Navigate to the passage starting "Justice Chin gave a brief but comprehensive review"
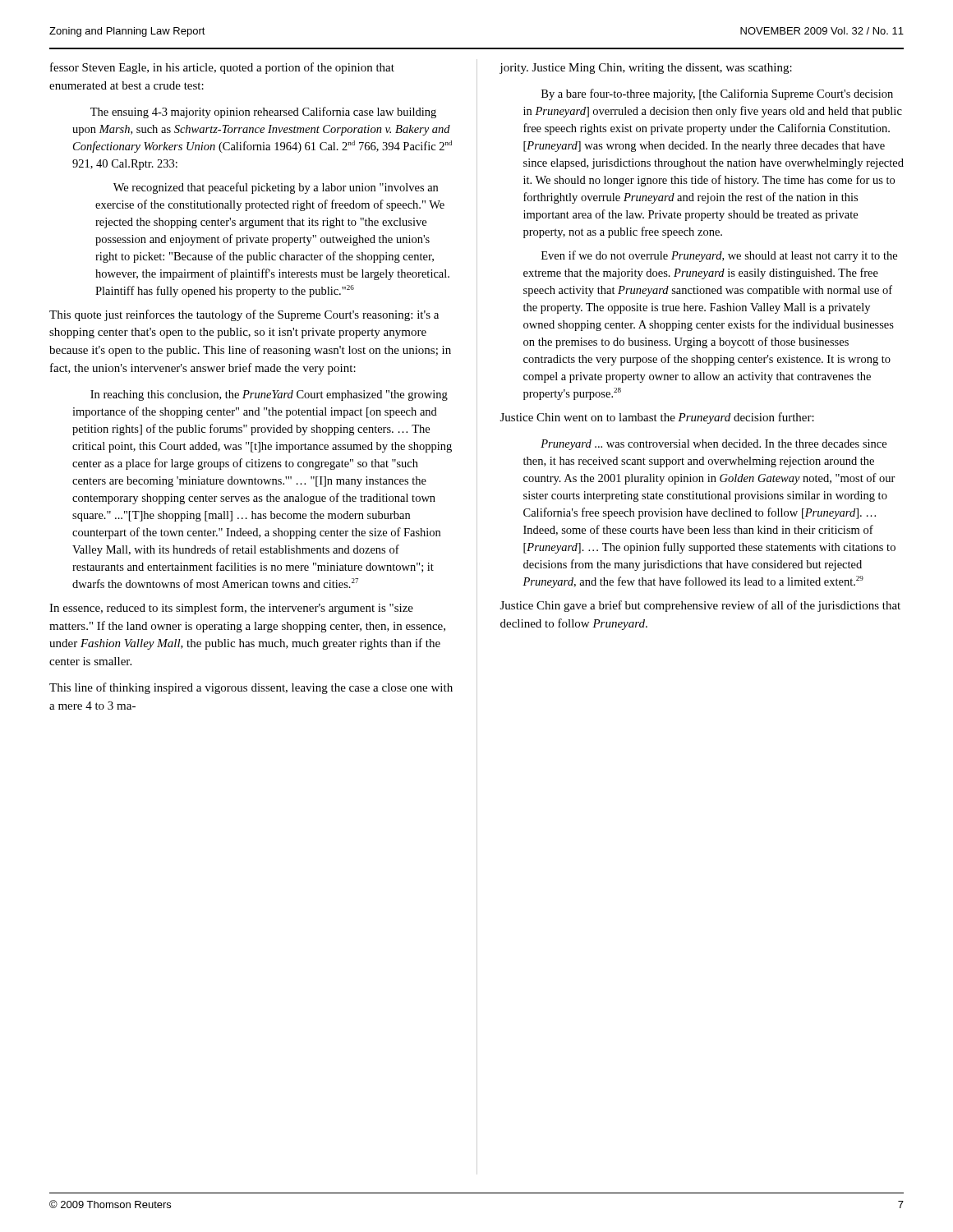953x1232 pixels. click(702, 615)
